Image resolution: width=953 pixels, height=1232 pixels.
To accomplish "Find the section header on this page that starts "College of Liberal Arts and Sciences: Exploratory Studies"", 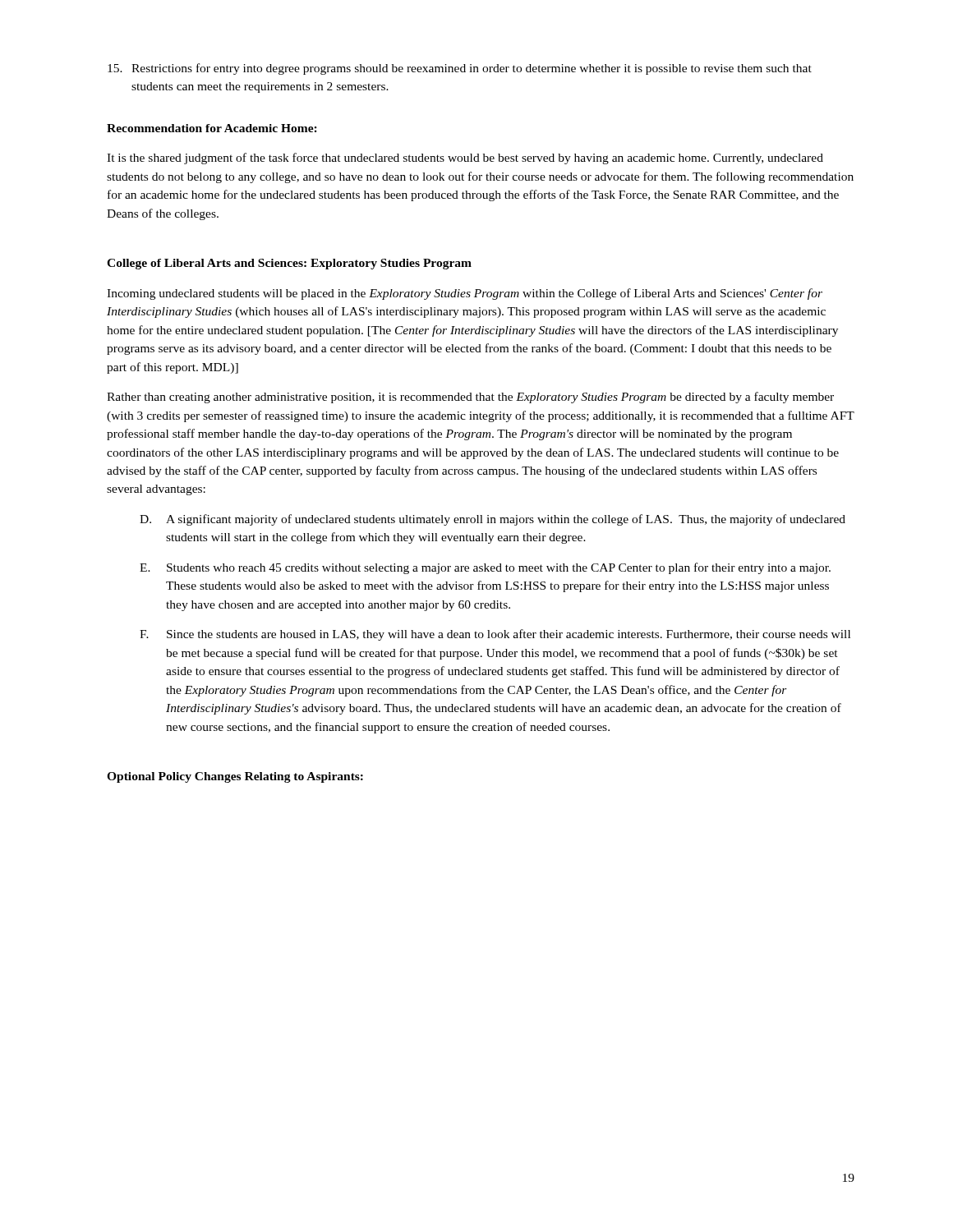I will tap(481, 263).
